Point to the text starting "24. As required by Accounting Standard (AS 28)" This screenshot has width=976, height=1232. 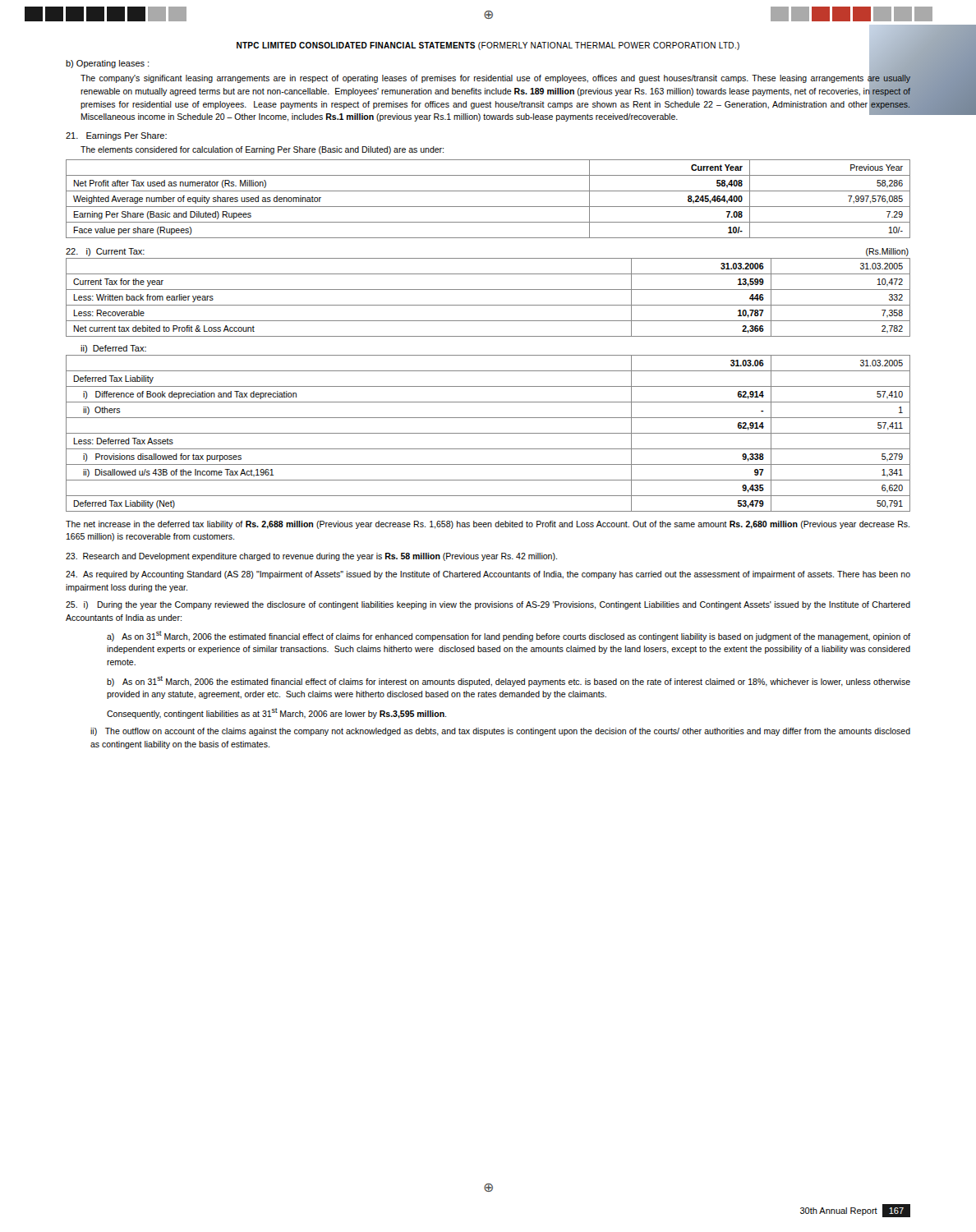[x=488, y=581]
